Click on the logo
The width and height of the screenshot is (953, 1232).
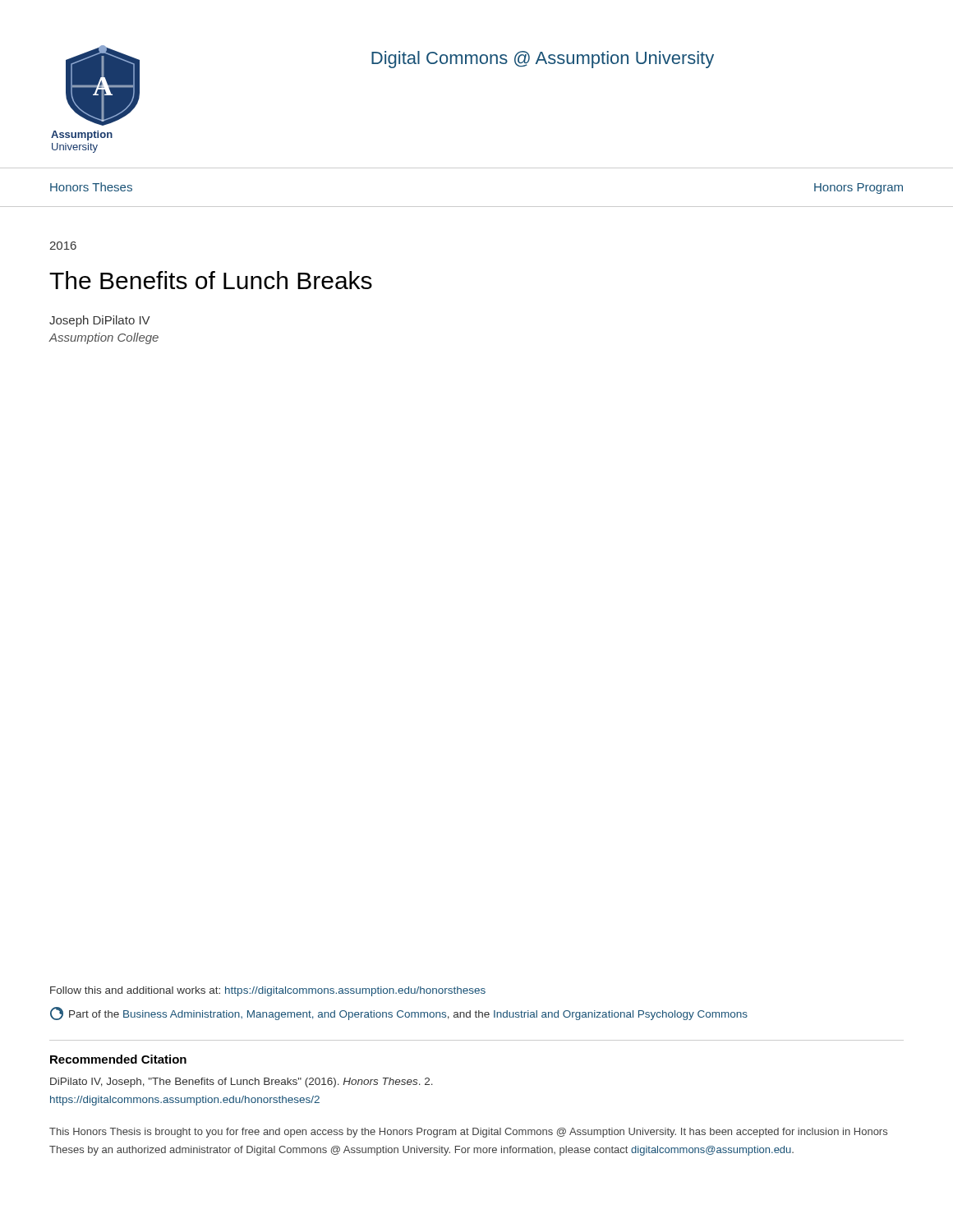click(x=115, y=96)
